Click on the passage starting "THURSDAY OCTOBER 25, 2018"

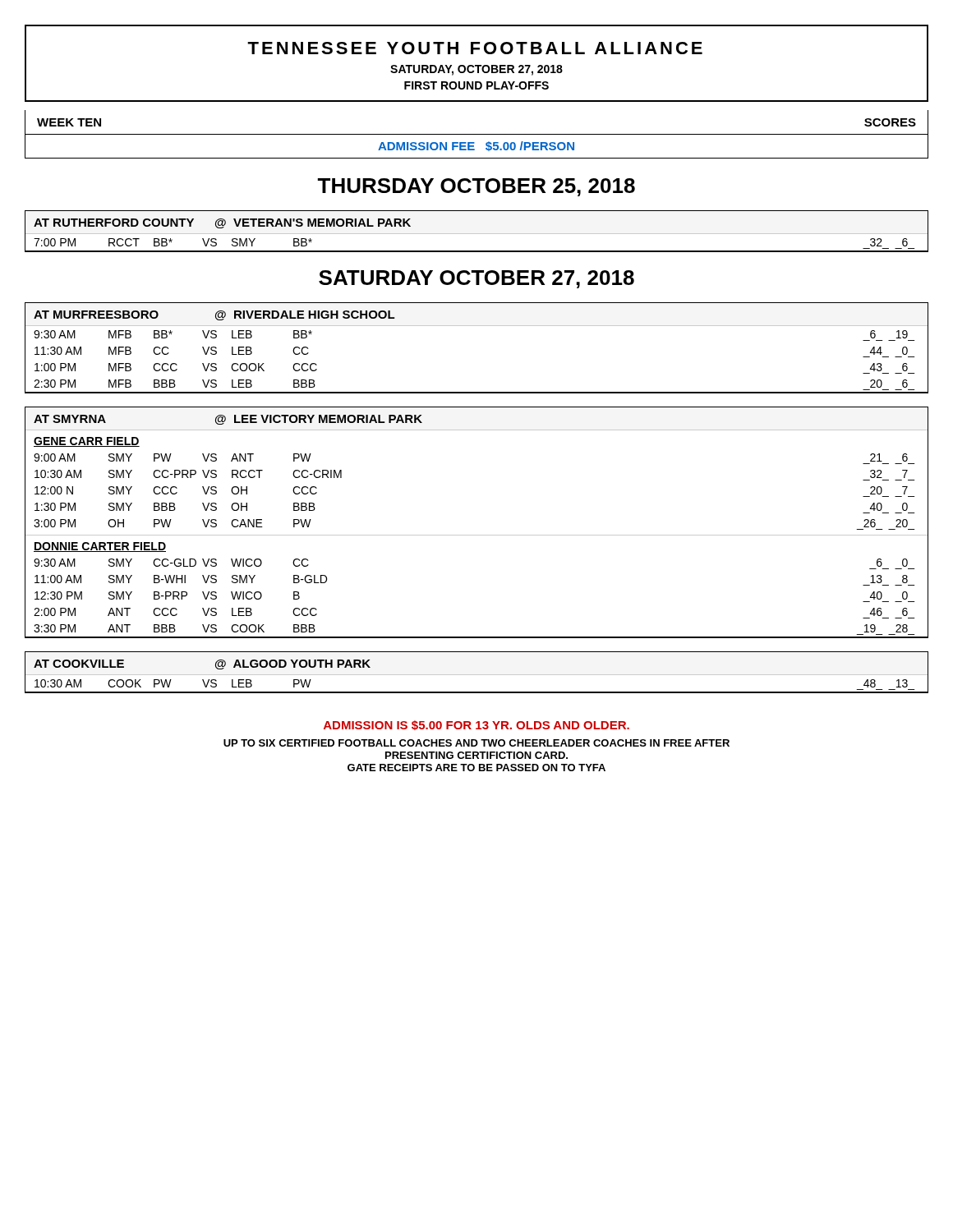(x=476, y=186)
